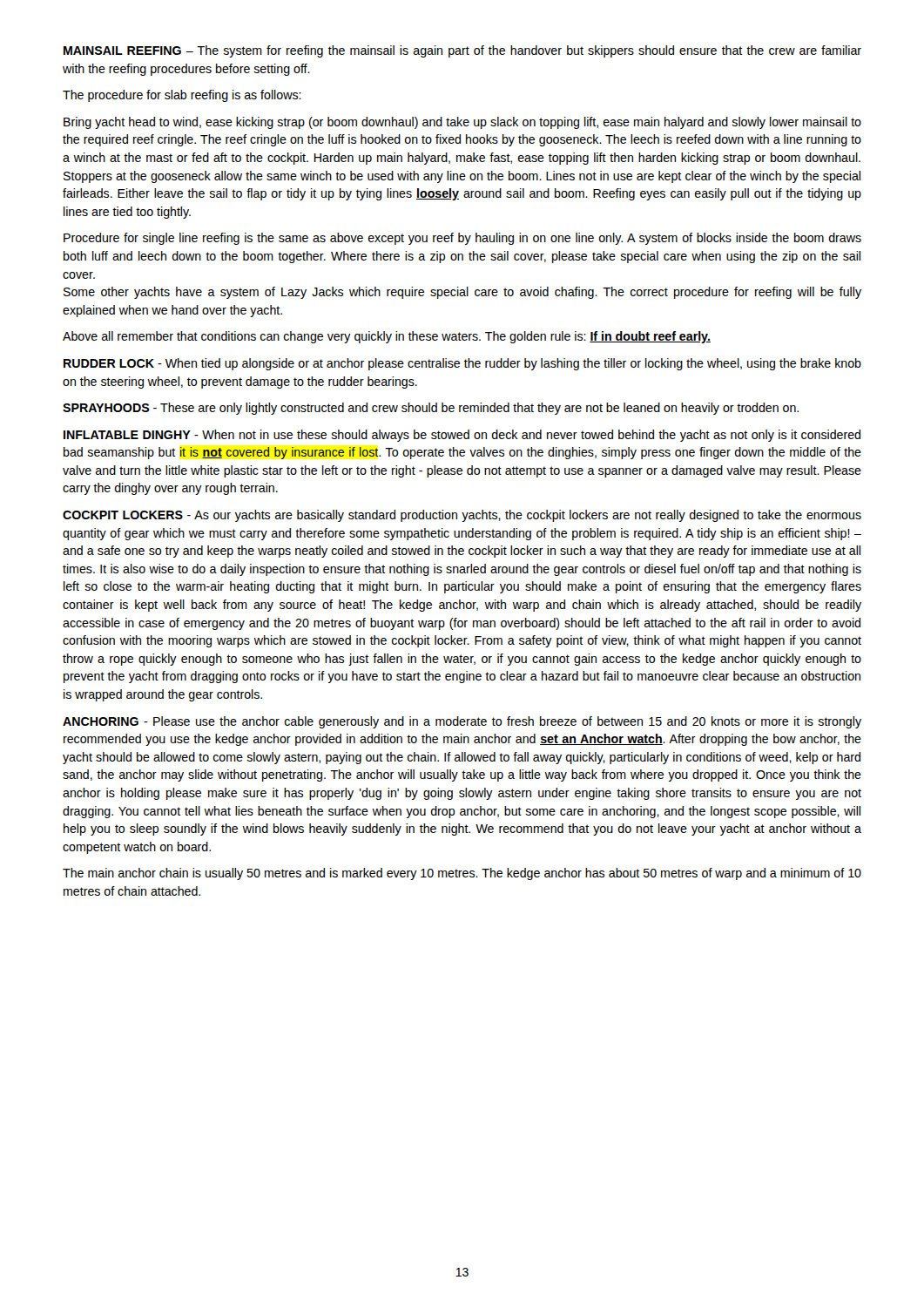Point to the text starting "The procedure for slab reefing"
Viewport: 924px width, 1307px height.
(x=182, y=95)
